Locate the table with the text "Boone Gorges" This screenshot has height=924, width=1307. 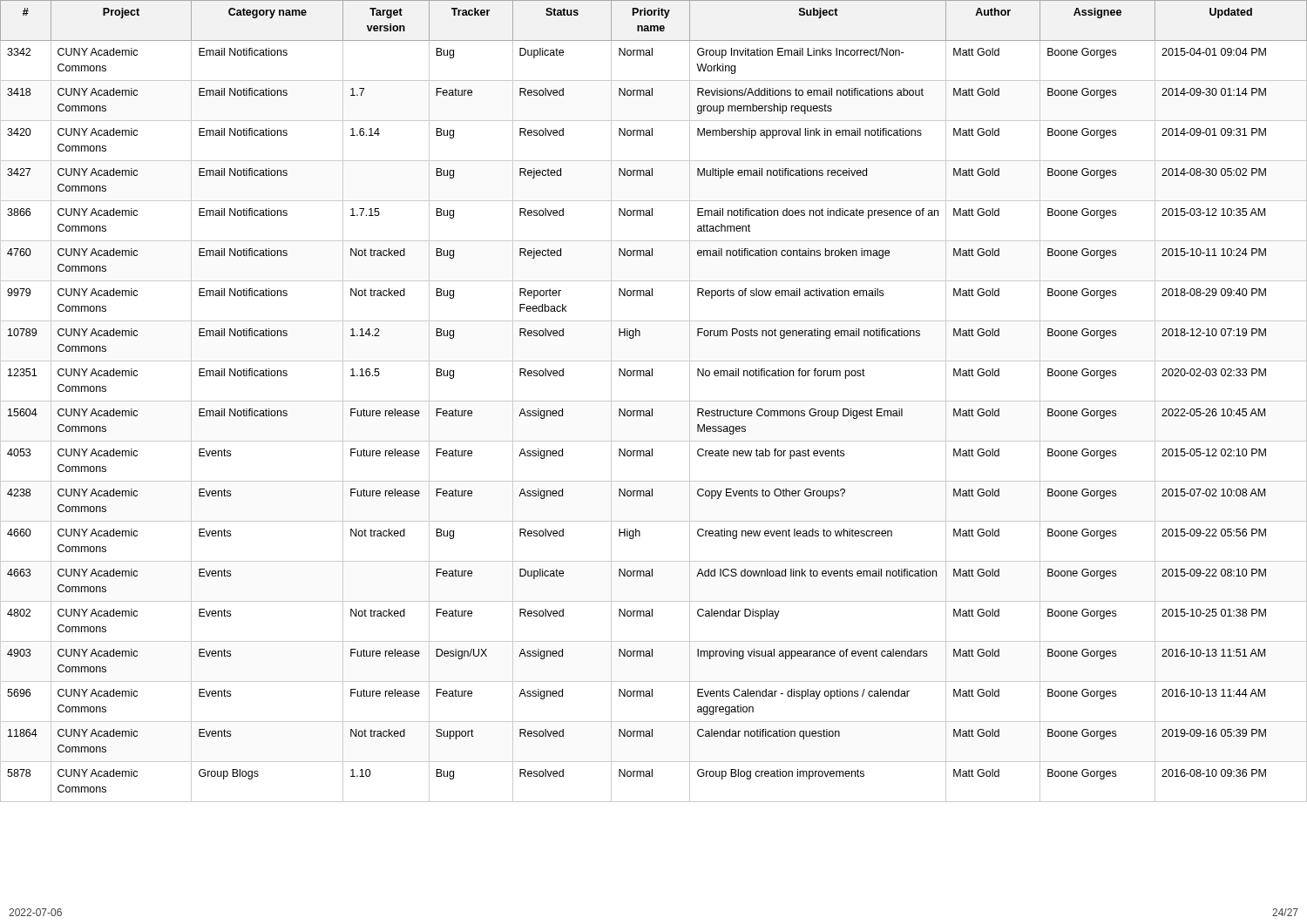654,401
